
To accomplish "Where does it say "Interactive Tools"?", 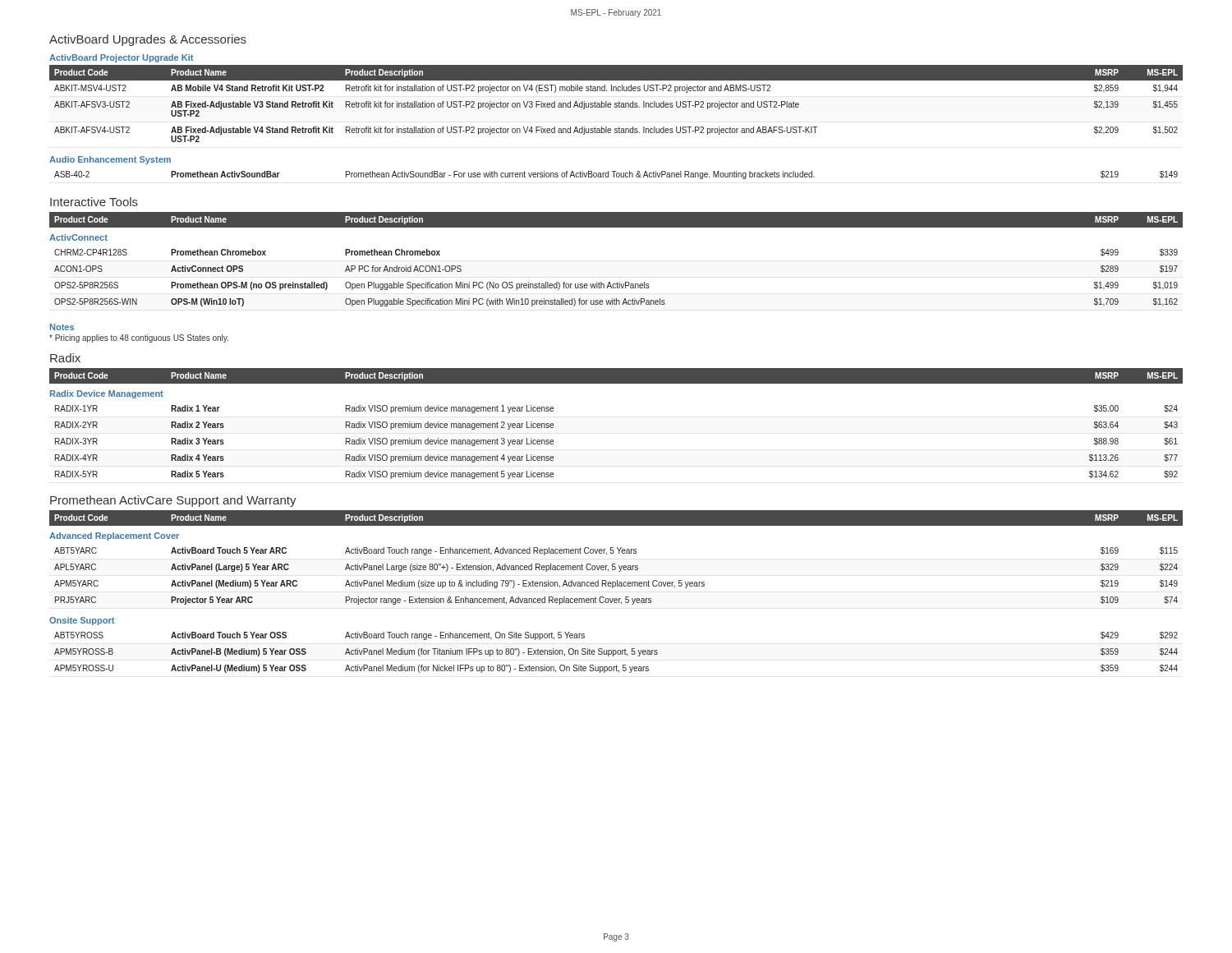I will pos(94,202).
